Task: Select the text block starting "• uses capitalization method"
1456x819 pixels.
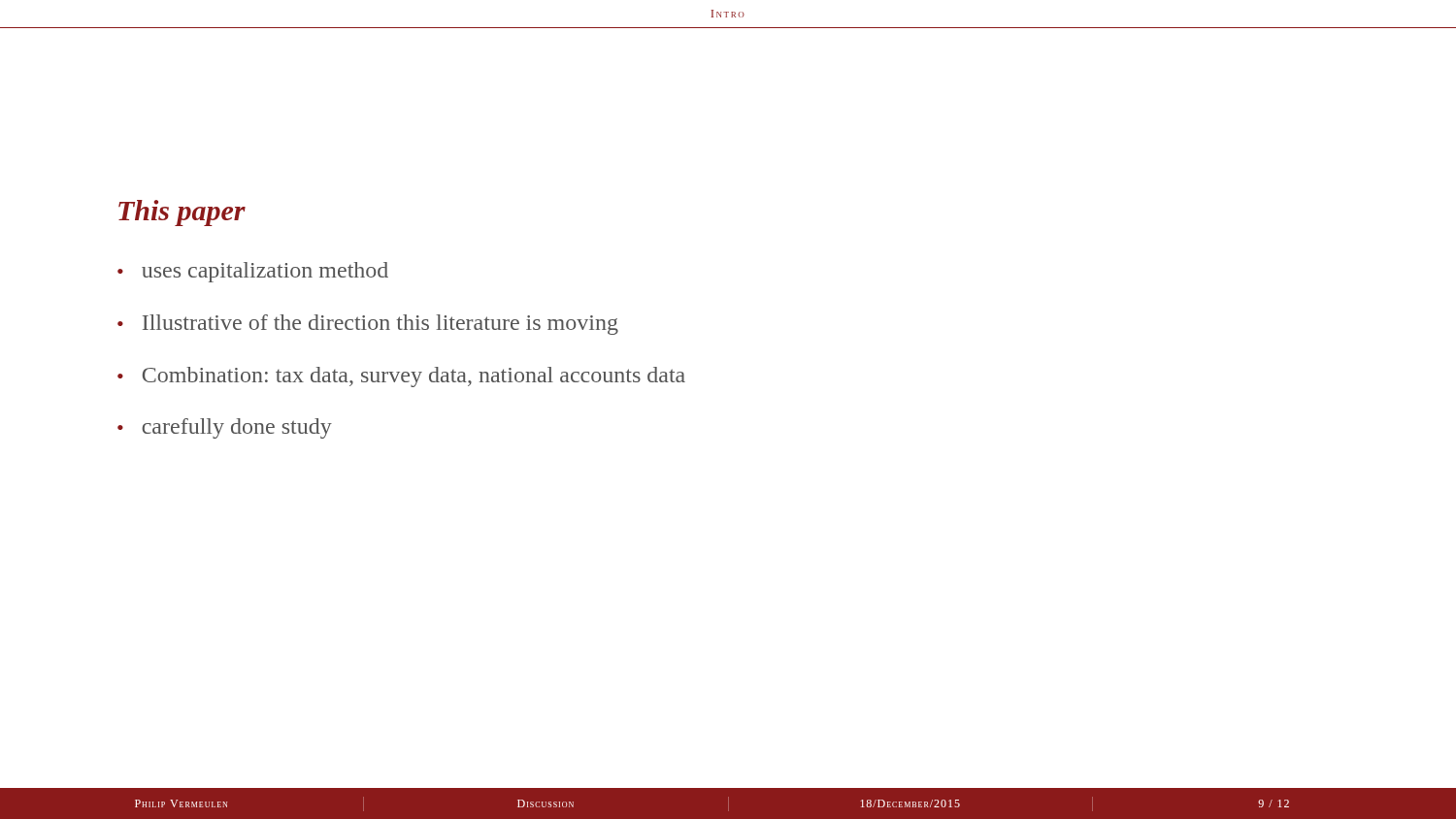Action: point(253,271)
